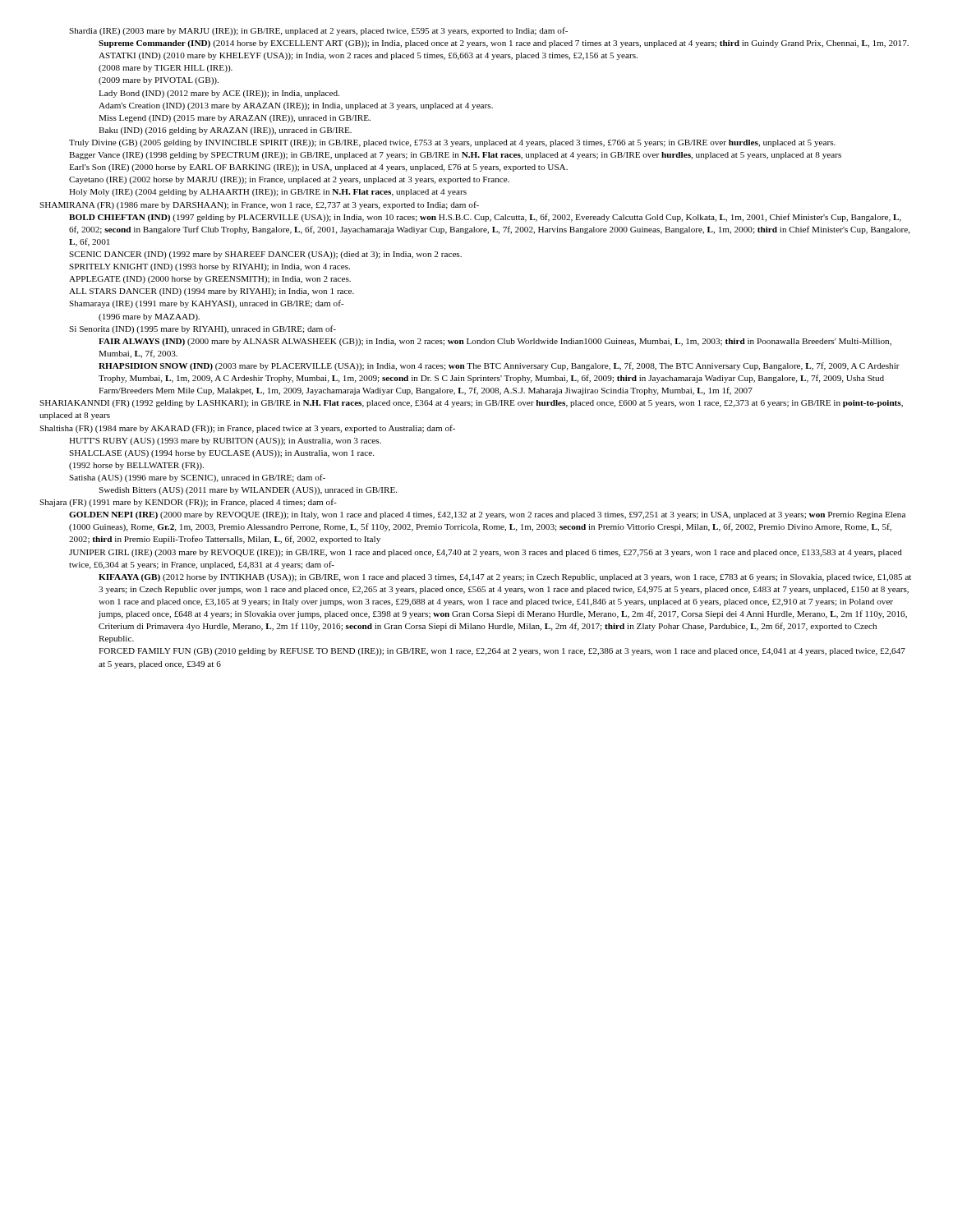Navigate to the passage starting "Lady Bond (IND) (2012 mare"

219,94
